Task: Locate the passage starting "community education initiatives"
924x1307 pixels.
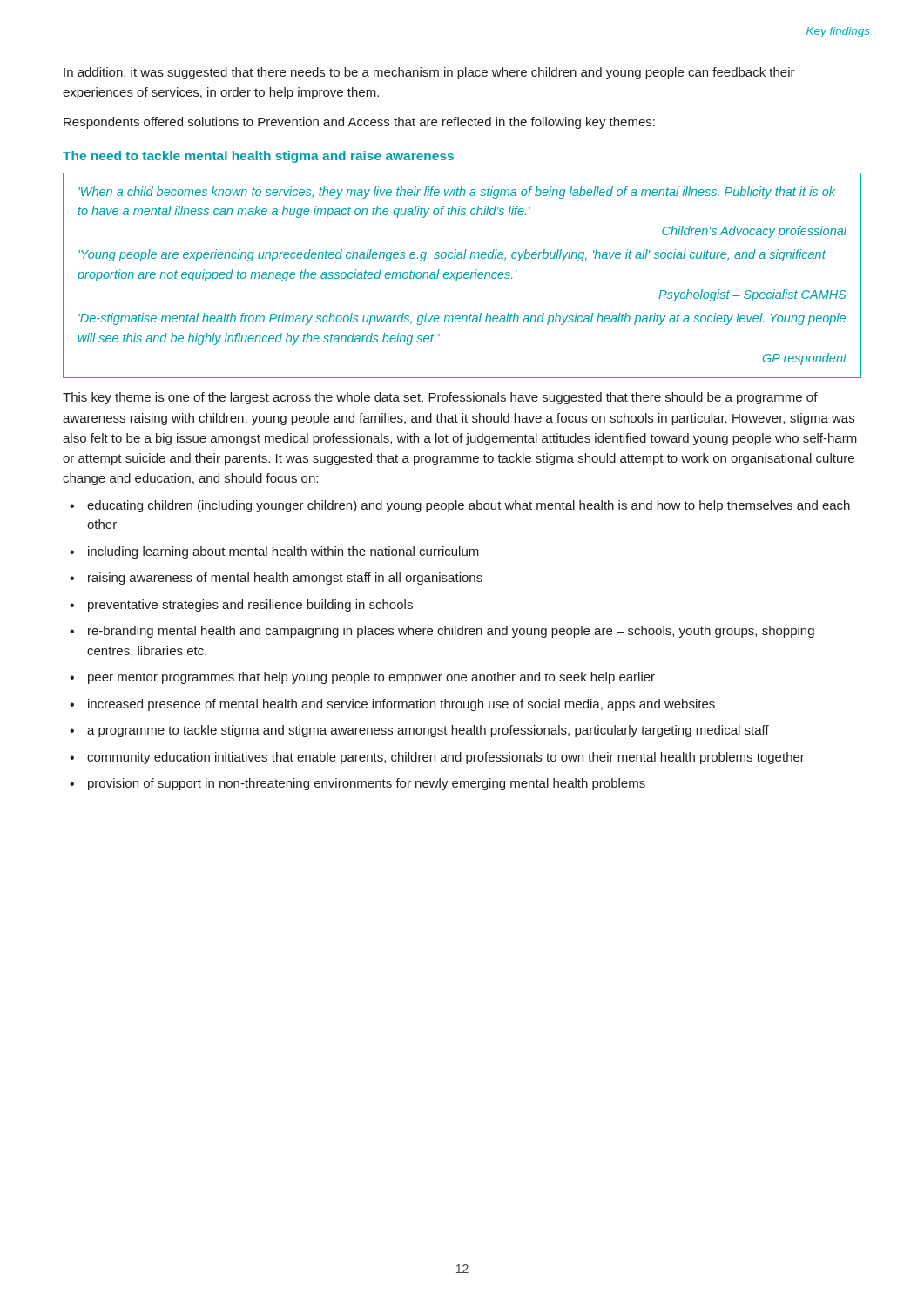Action: (x=446, y=756)
